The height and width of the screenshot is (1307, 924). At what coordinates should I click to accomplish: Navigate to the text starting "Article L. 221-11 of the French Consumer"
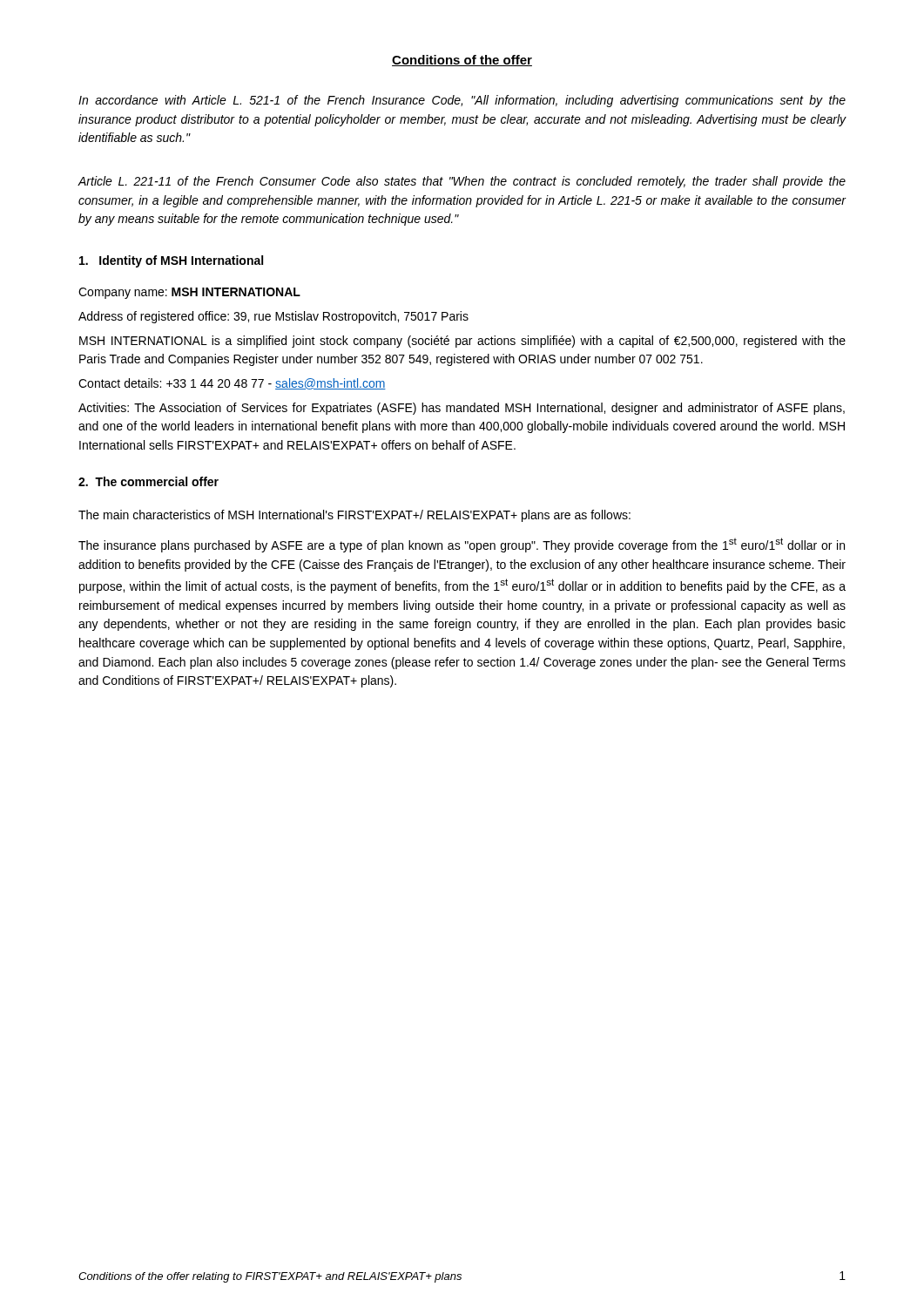click(x=462, y=200)
